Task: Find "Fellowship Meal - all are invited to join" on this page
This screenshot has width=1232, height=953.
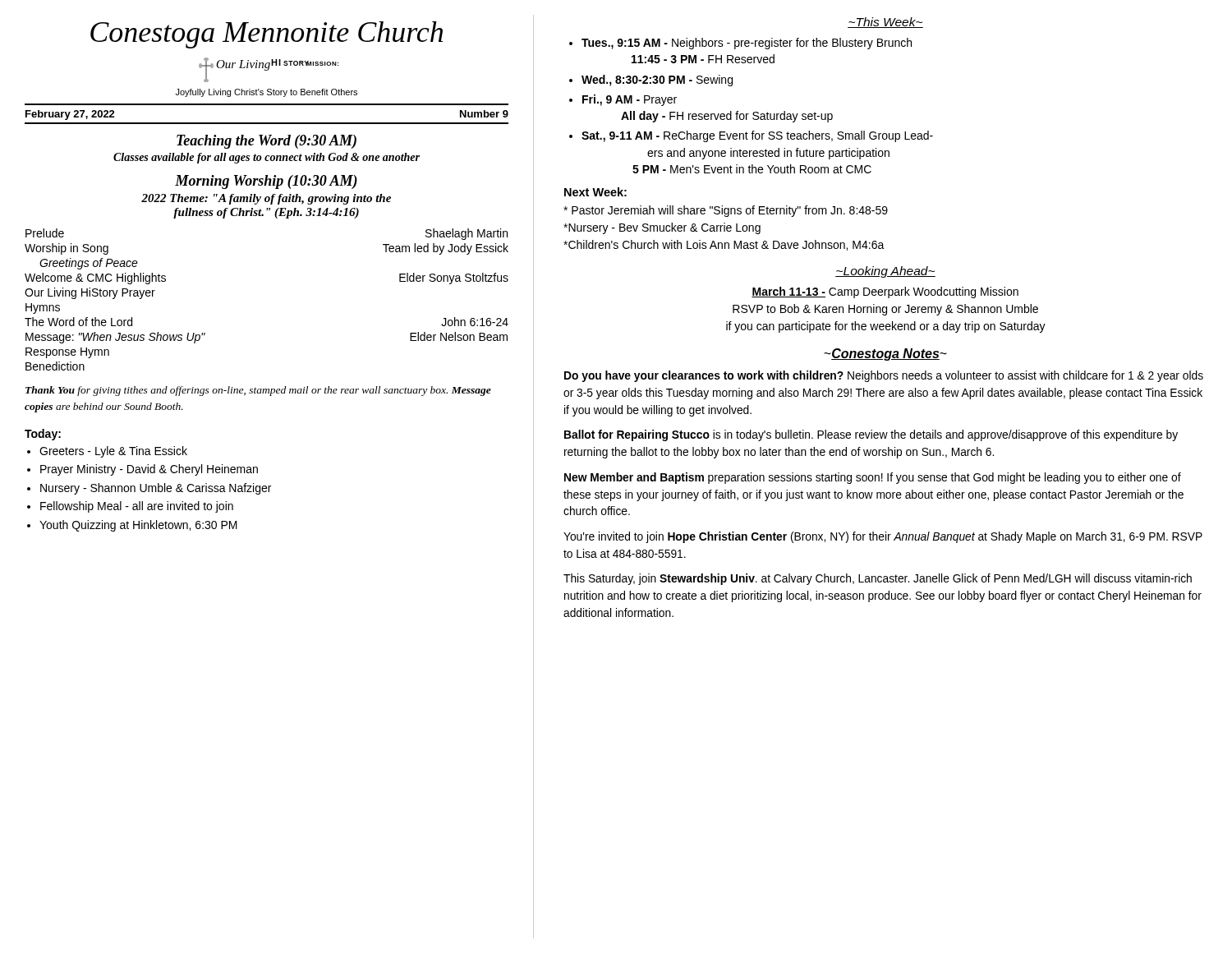Action: point(137,506)
